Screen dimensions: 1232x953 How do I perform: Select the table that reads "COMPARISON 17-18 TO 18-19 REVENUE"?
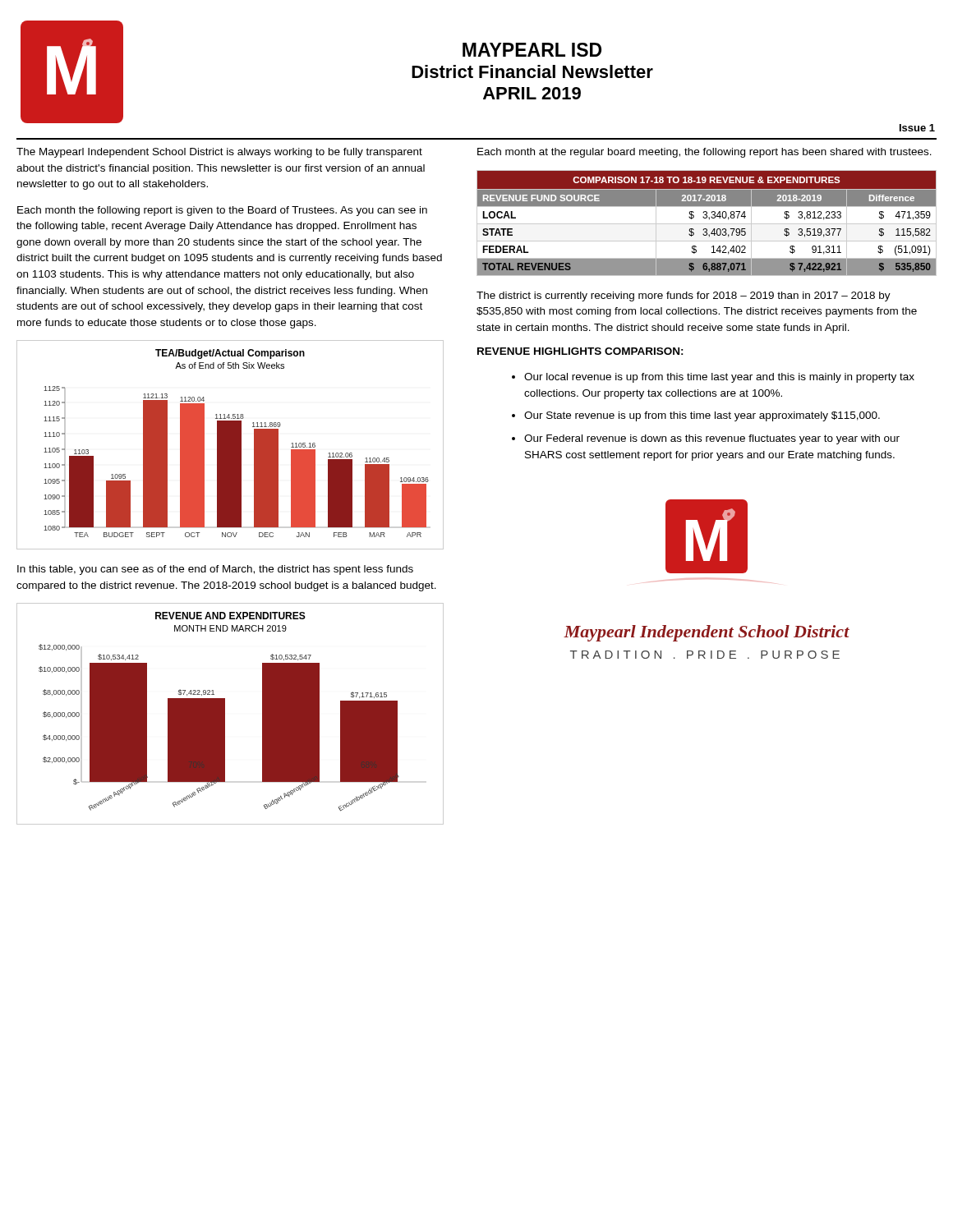pos(707,223)
